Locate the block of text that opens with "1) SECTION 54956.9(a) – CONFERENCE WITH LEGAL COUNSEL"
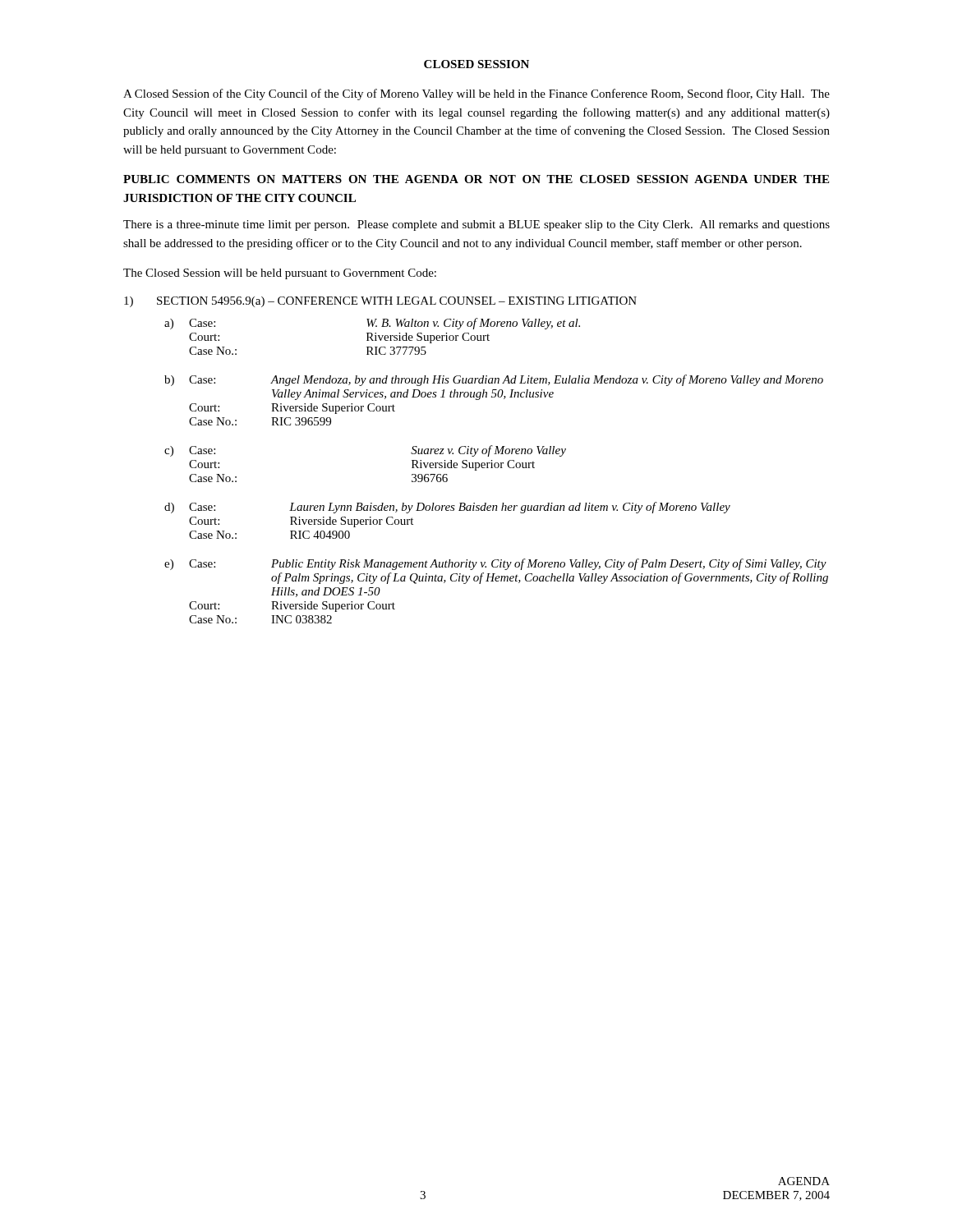 [x=476, y=301]
